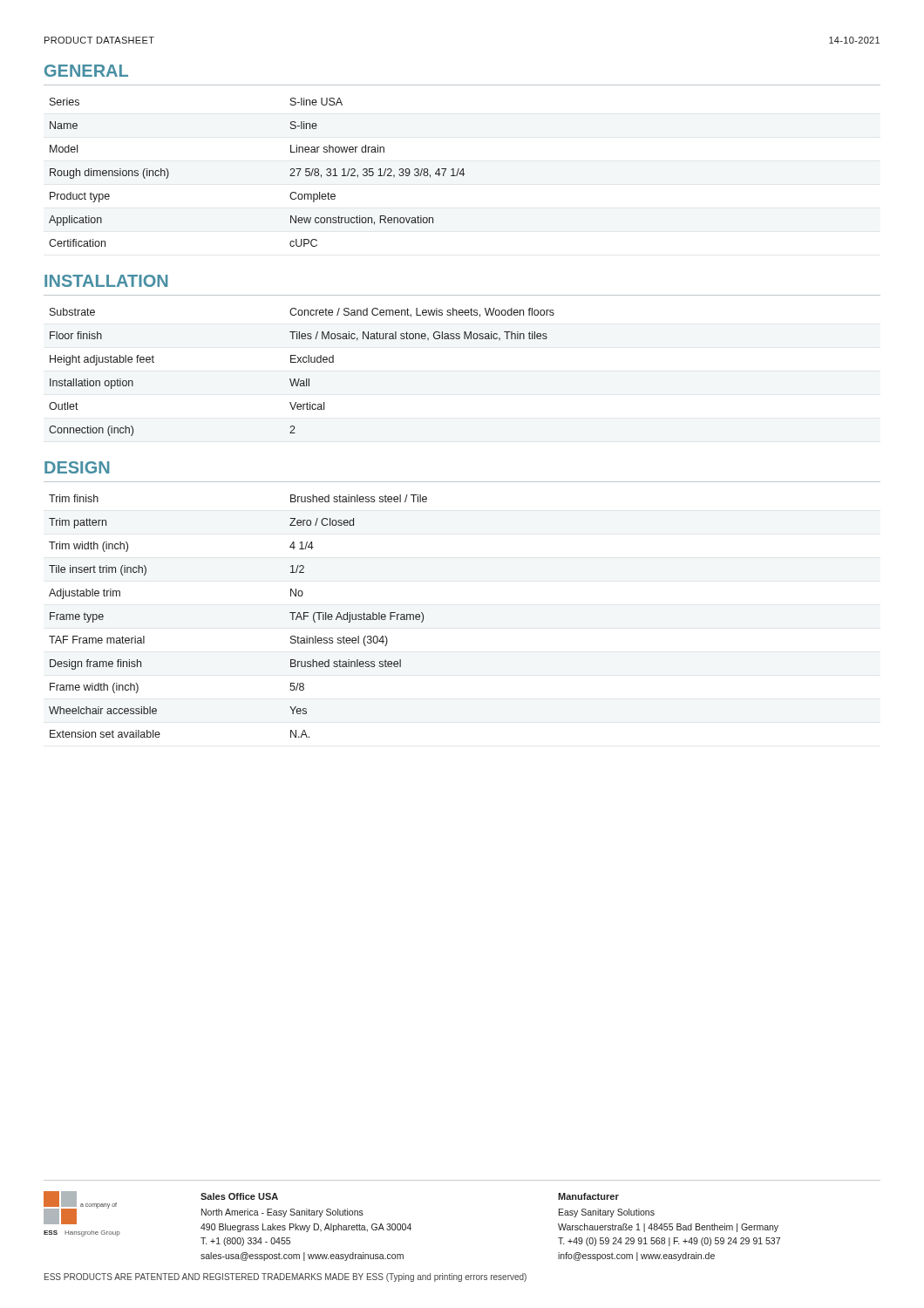Image resolution: width=924 pixels, height=1308 pixels.
Task: Find the table that mentions "4 1/4"
Action: 462,617
